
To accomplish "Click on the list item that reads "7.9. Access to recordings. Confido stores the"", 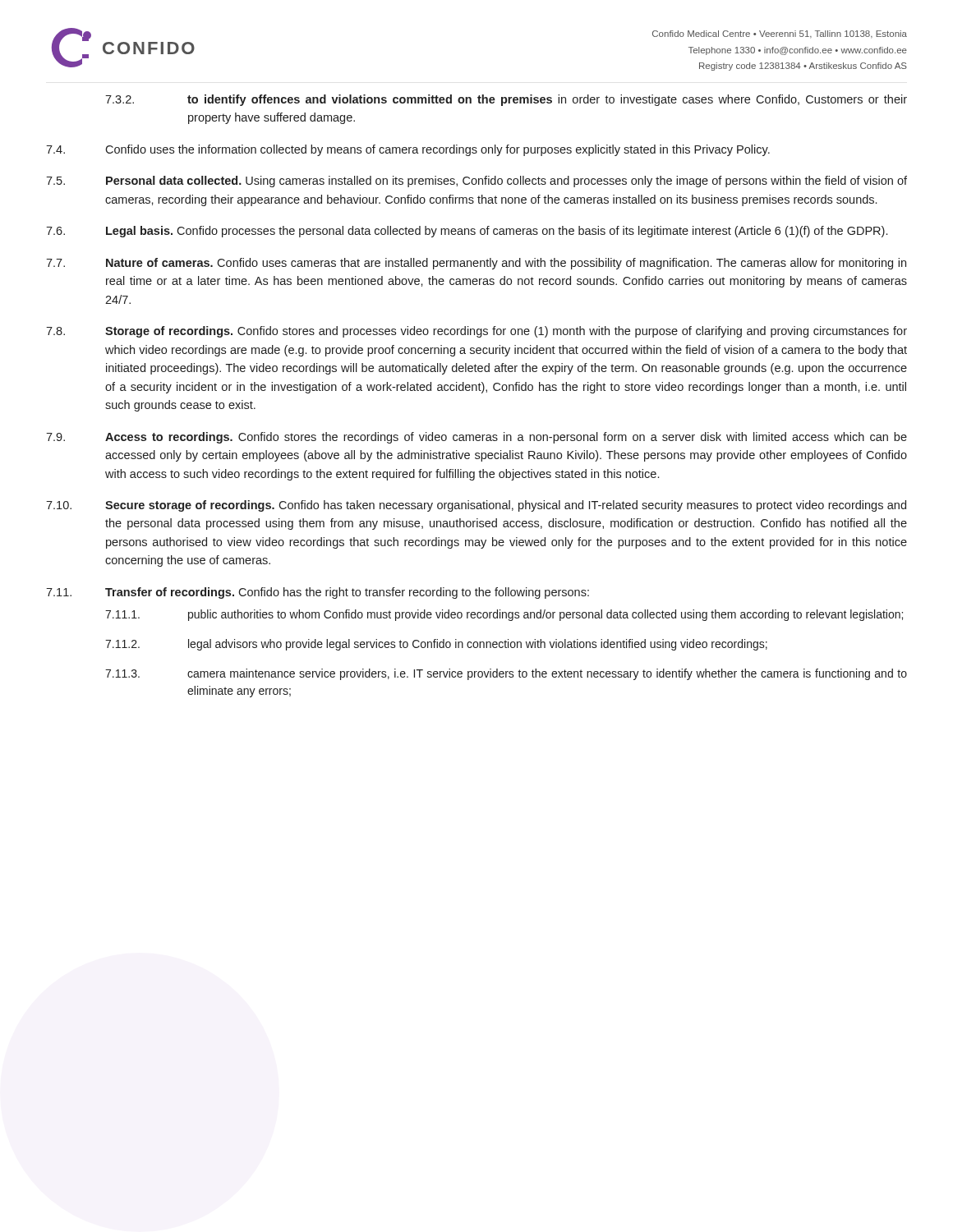I will coord(476,455).
